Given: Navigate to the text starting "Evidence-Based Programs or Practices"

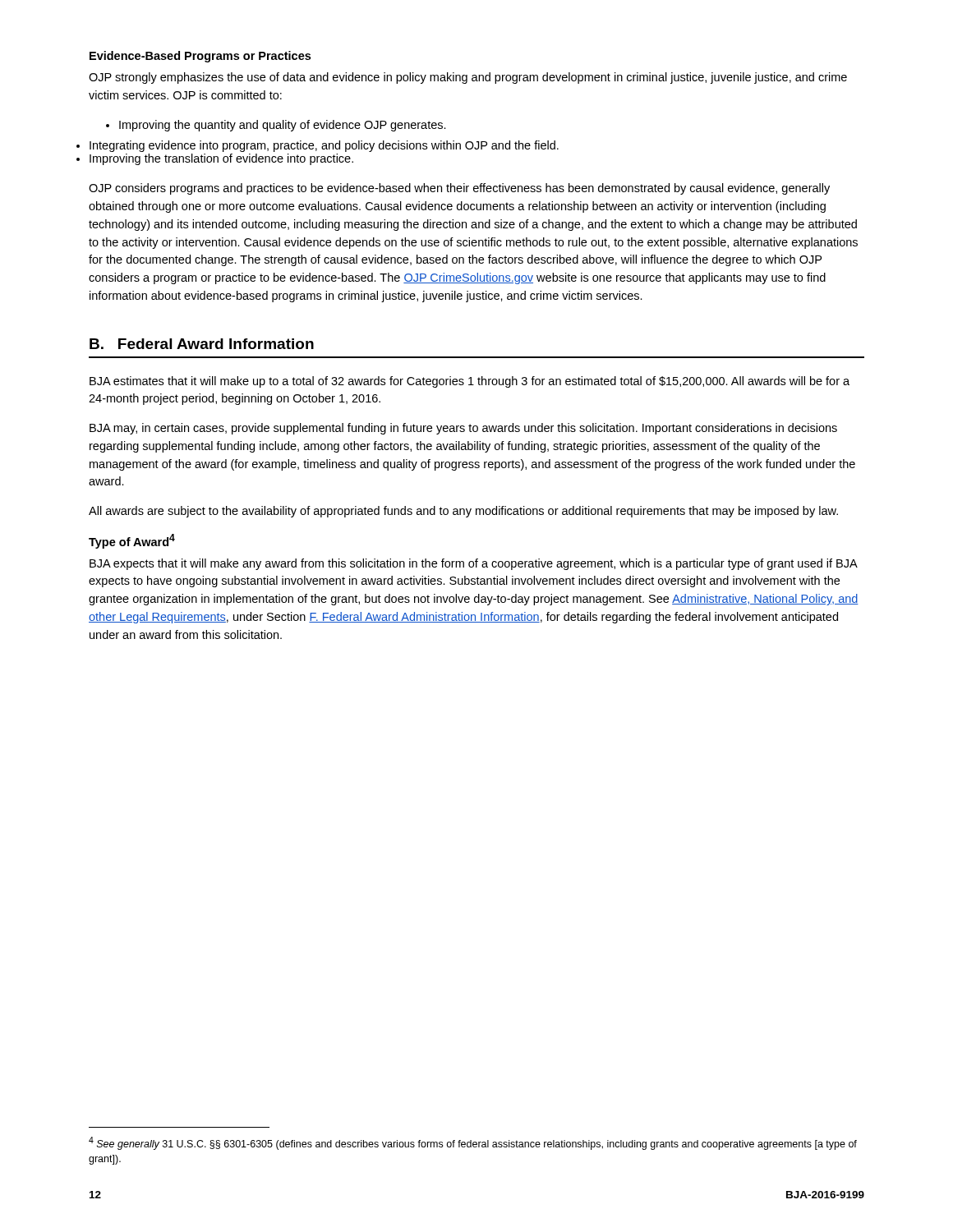Looking at the screenshot, I should pos(200,56).
